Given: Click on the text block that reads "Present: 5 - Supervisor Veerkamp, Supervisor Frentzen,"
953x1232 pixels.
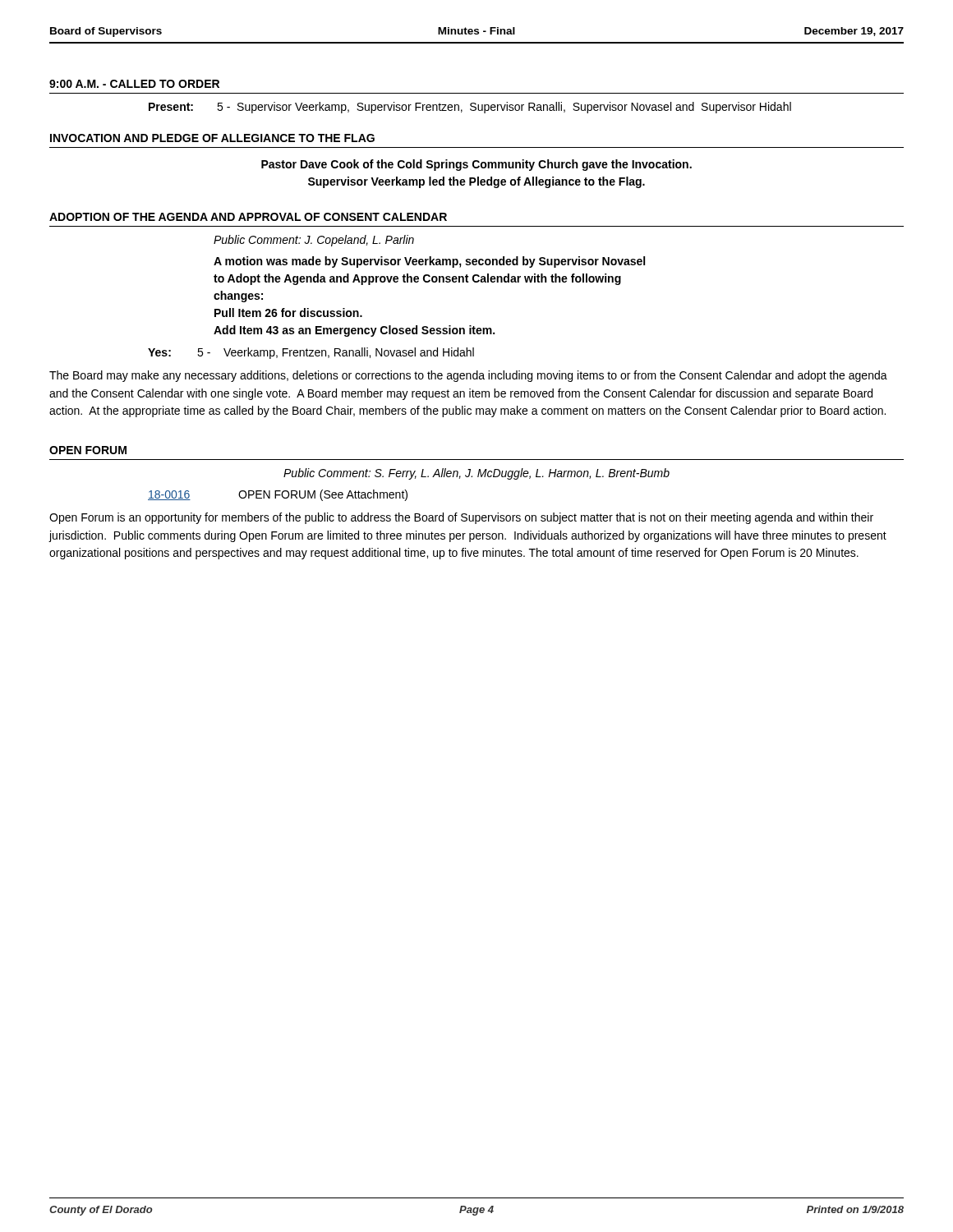Looking at the screenshot, I should point(526,107).
